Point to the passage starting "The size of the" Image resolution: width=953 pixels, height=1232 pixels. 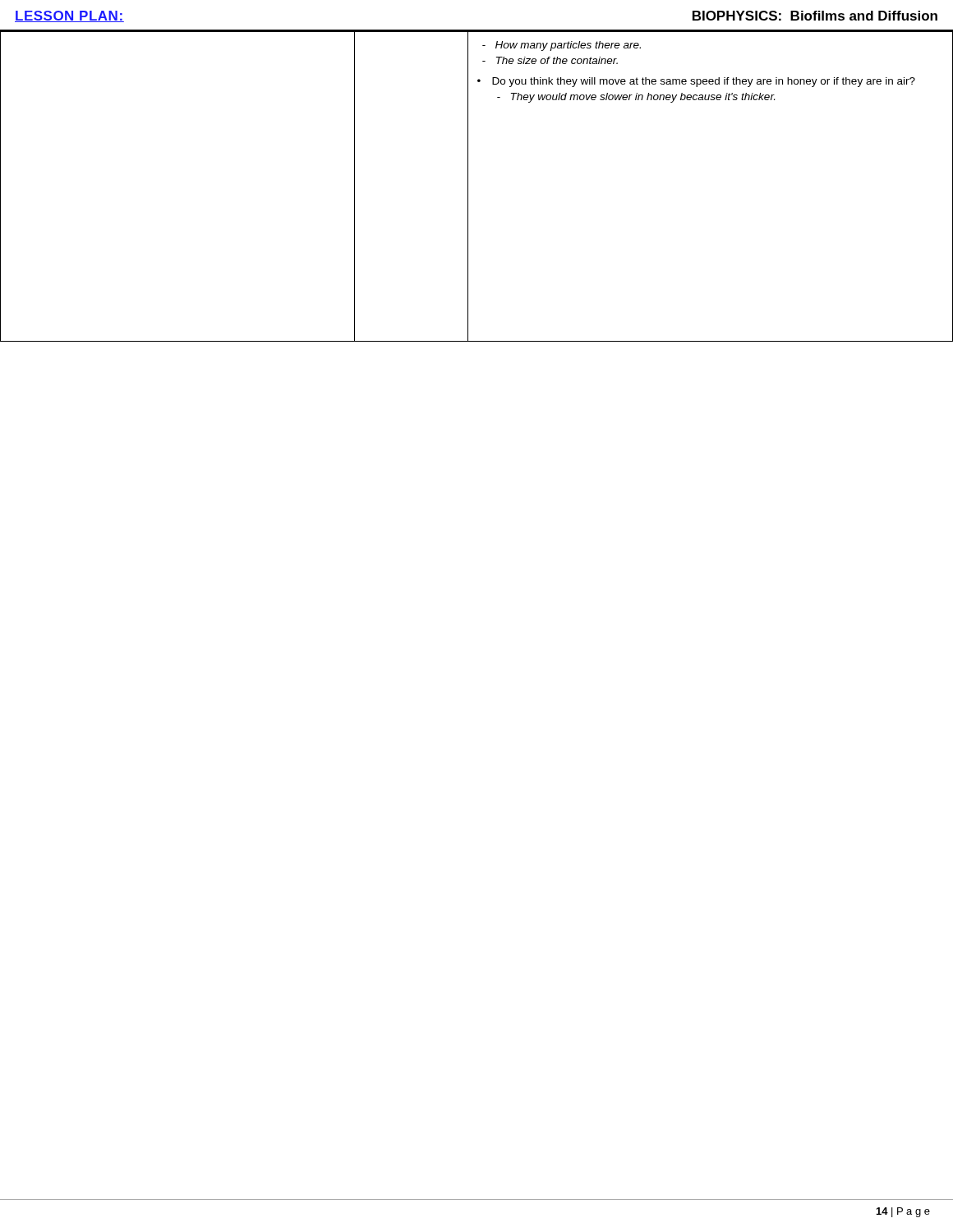(x=557, y=60)
